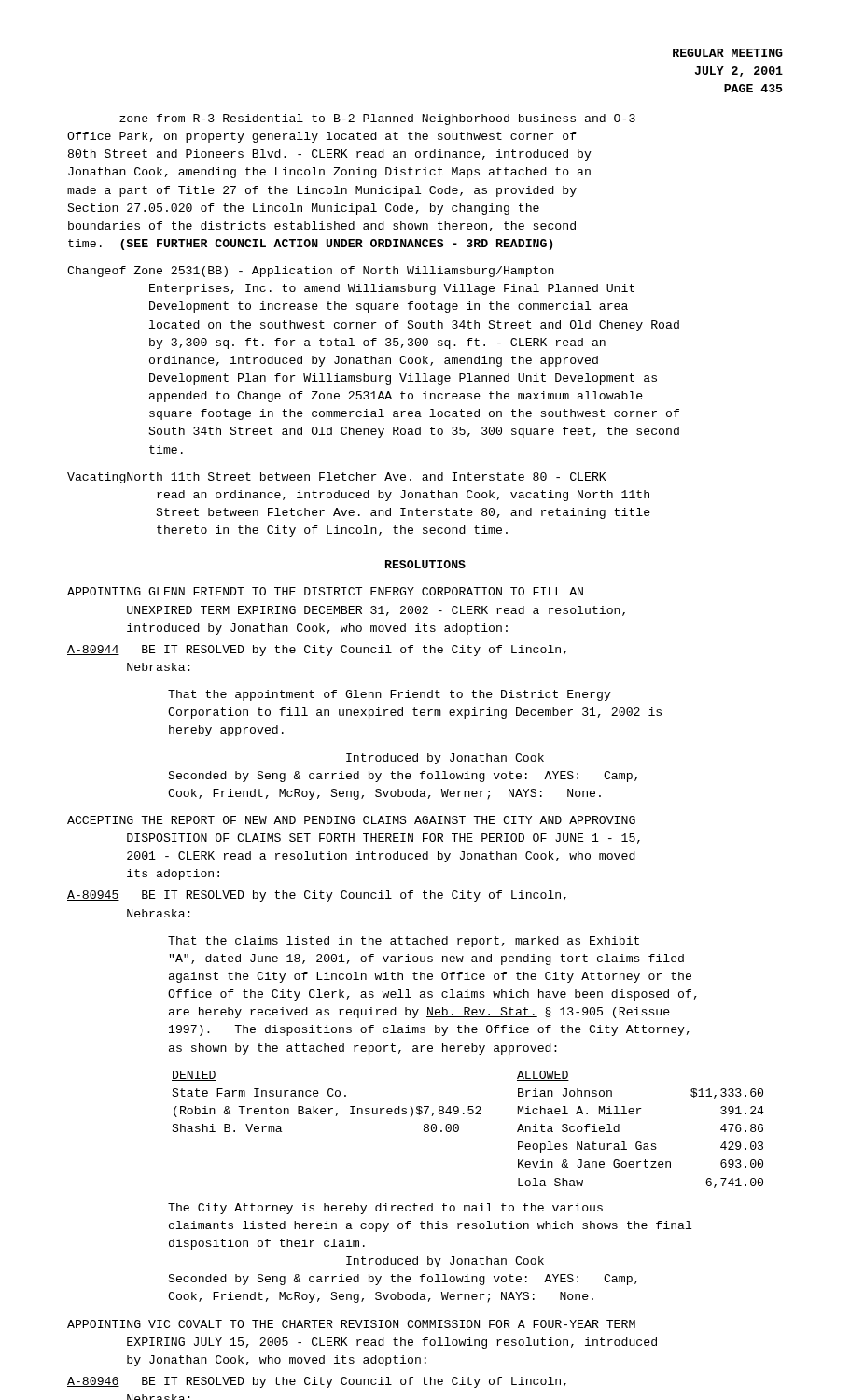Locate the block of text that opens with "APPOINTING GLENN FRIENDT"
Image resolution: width=850 pixels, height=1400 pixels.
pyautogui.click(x=425, y=631)
